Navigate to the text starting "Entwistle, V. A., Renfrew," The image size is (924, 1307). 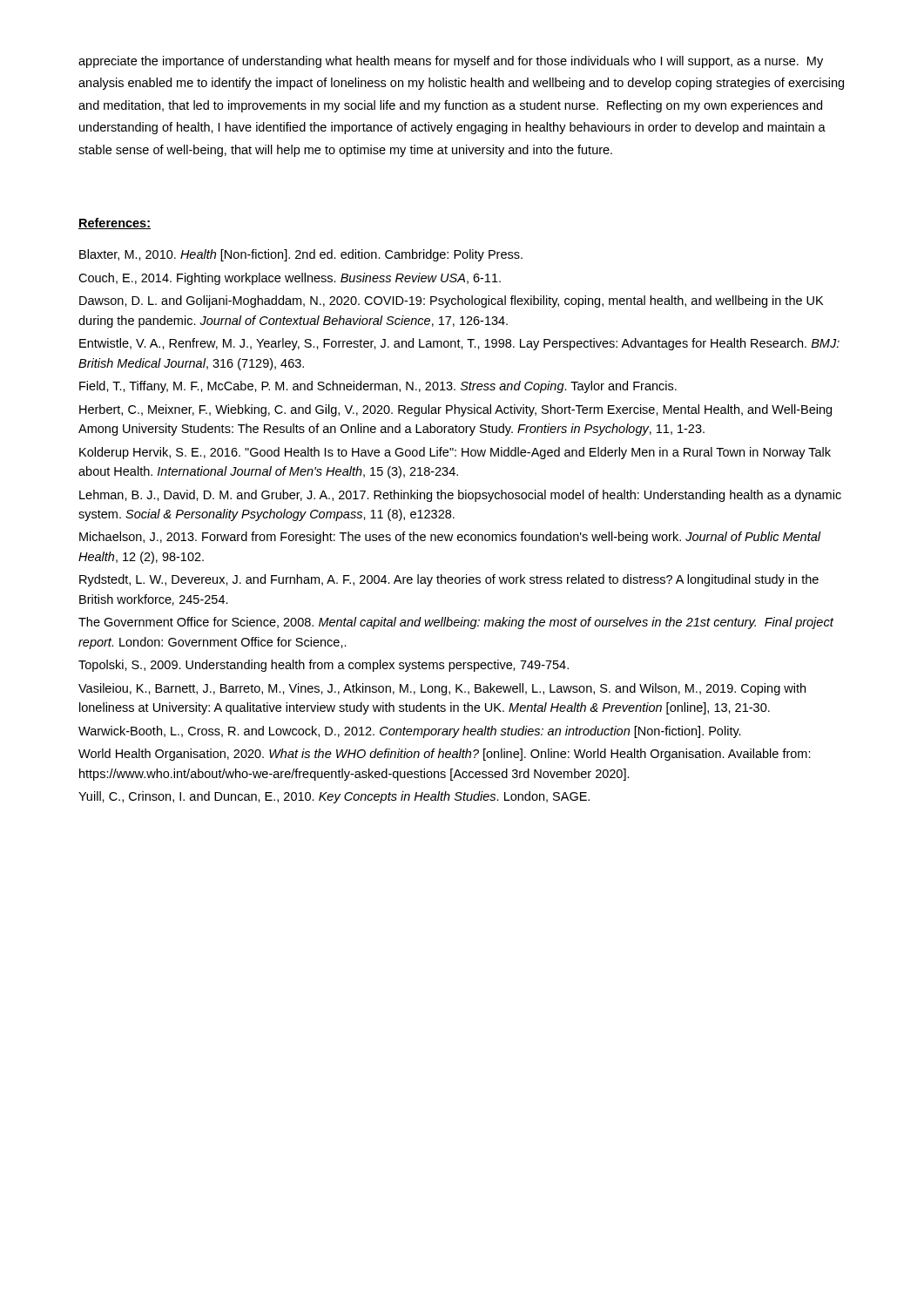(462, 353)
